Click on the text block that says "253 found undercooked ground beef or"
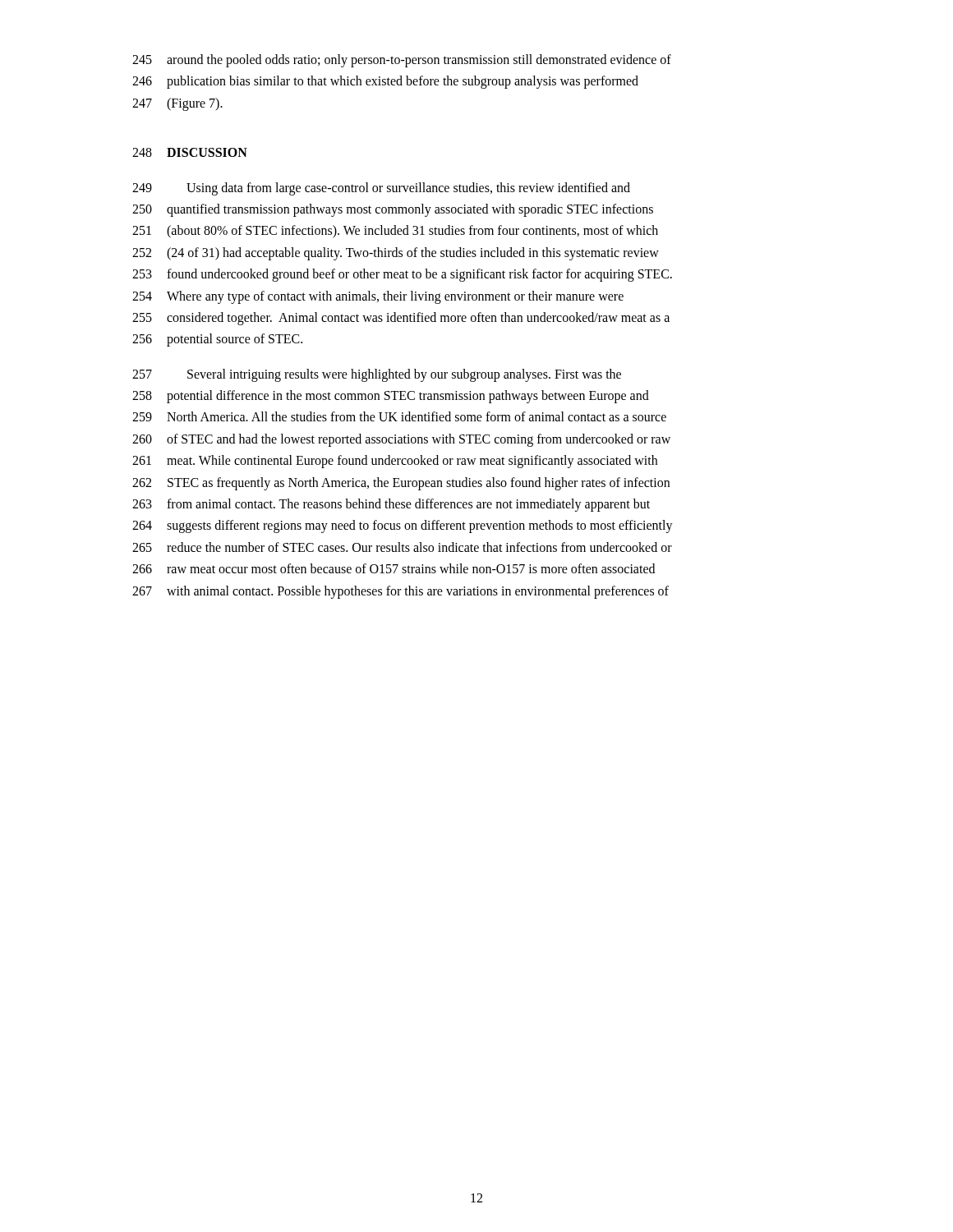The height and width of the screenshot is (1232, 953). tap(489, 275)
